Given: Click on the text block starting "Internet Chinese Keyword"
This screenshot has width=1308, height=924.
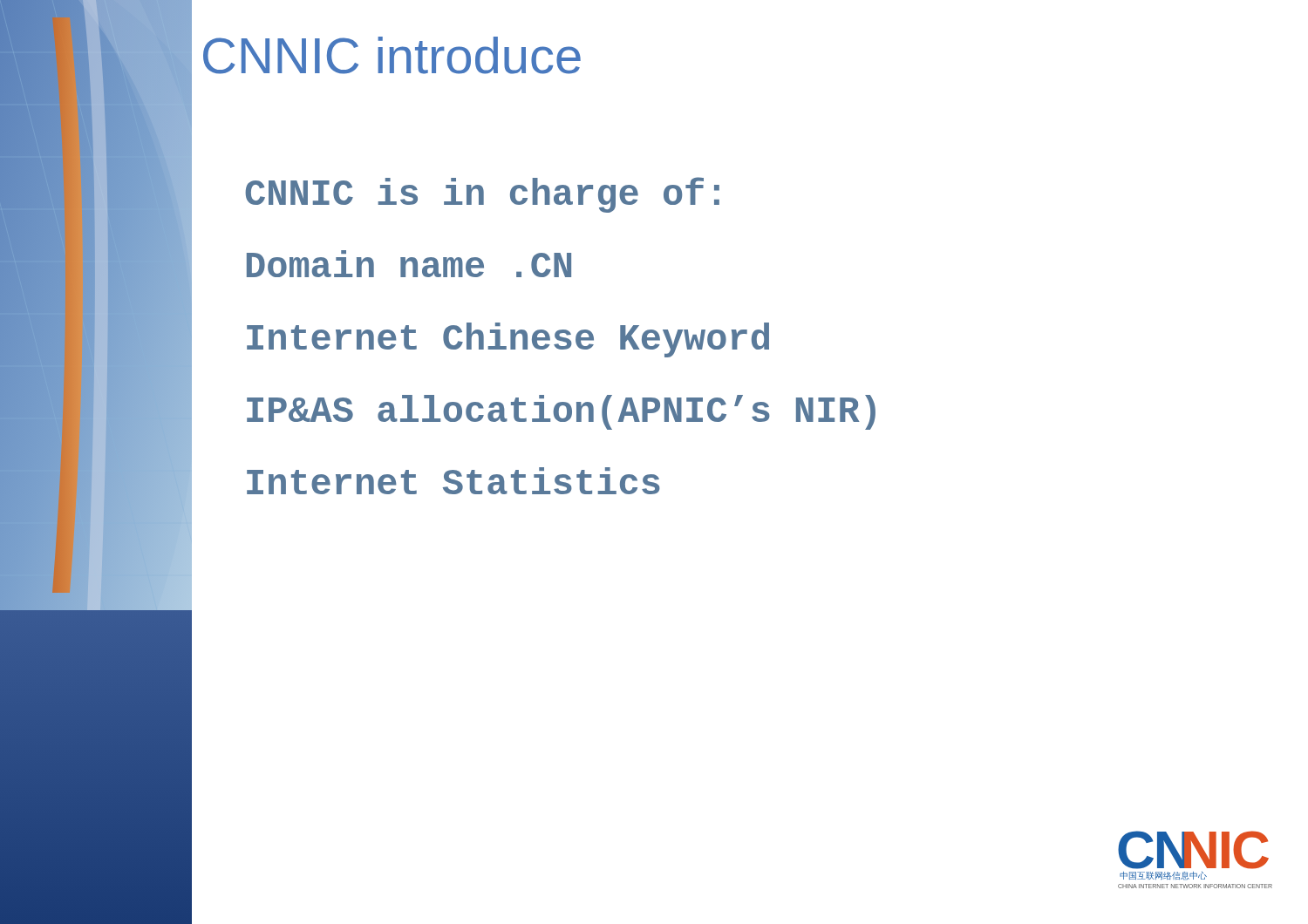Looking at the screenshot, I should (x=508, y=340).
